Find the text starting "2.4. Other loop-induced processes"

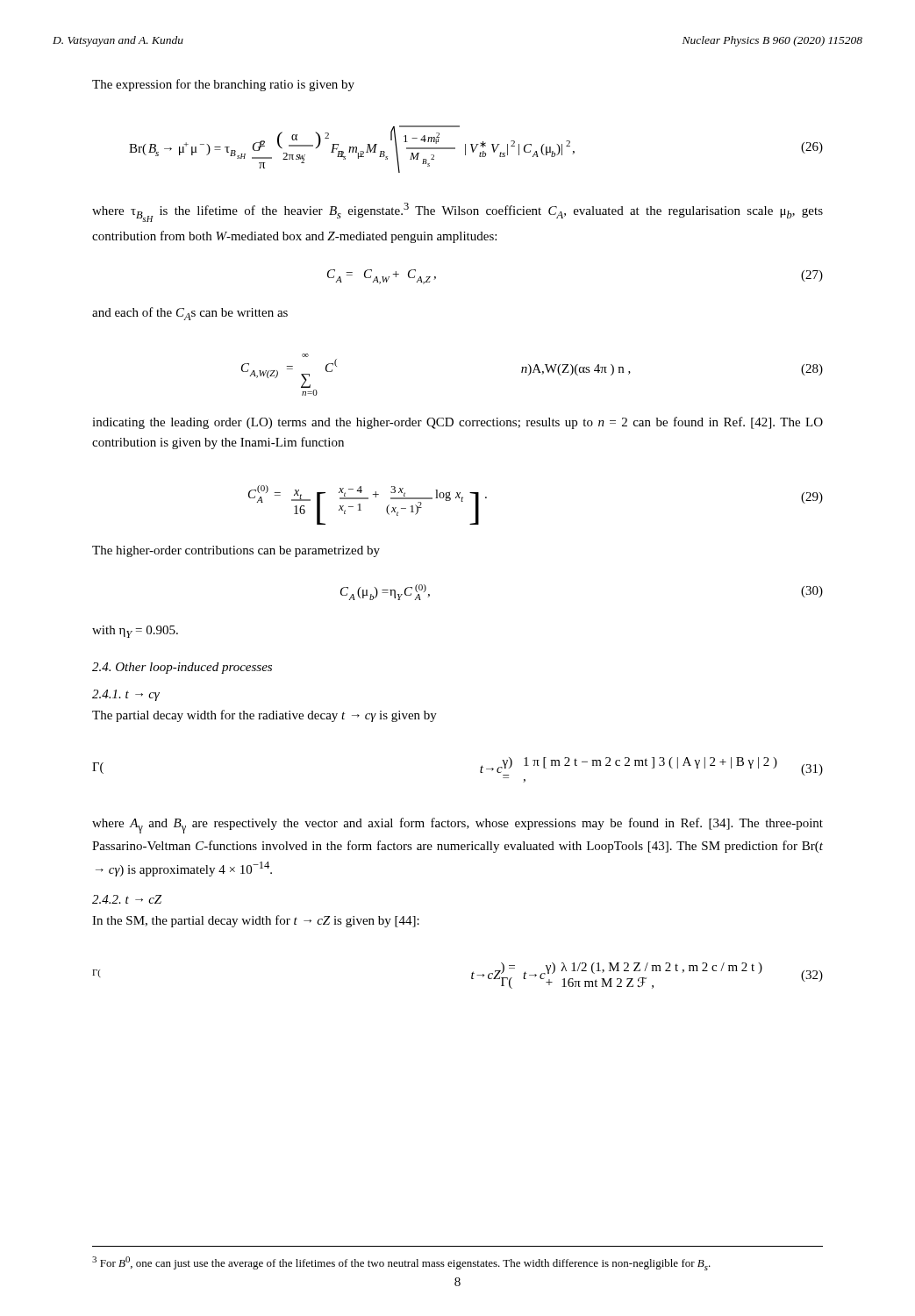tap(182, 666)
